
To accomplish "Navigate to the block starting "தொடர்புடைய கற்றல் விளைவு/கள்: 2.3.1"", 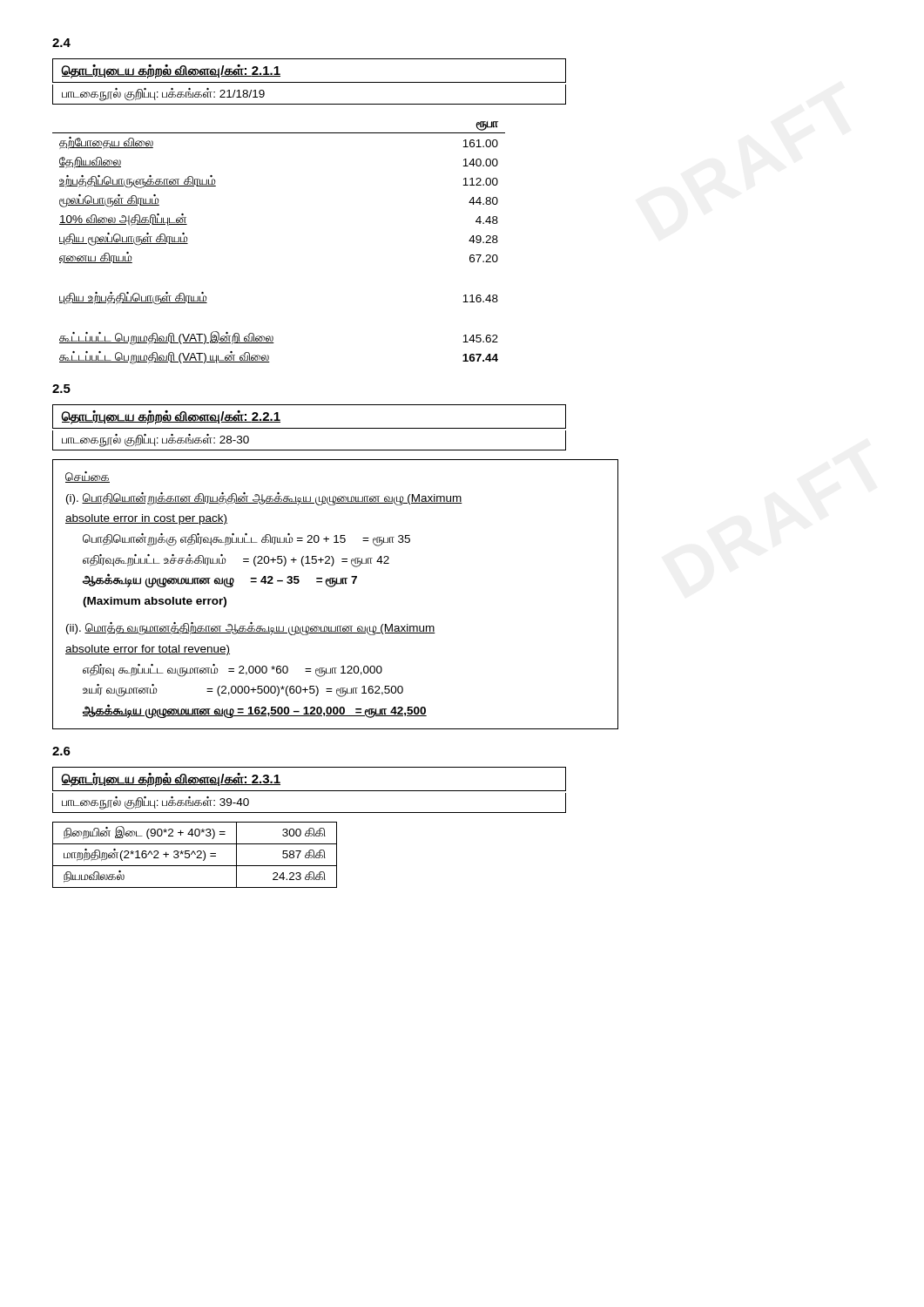I will [171, 778].
